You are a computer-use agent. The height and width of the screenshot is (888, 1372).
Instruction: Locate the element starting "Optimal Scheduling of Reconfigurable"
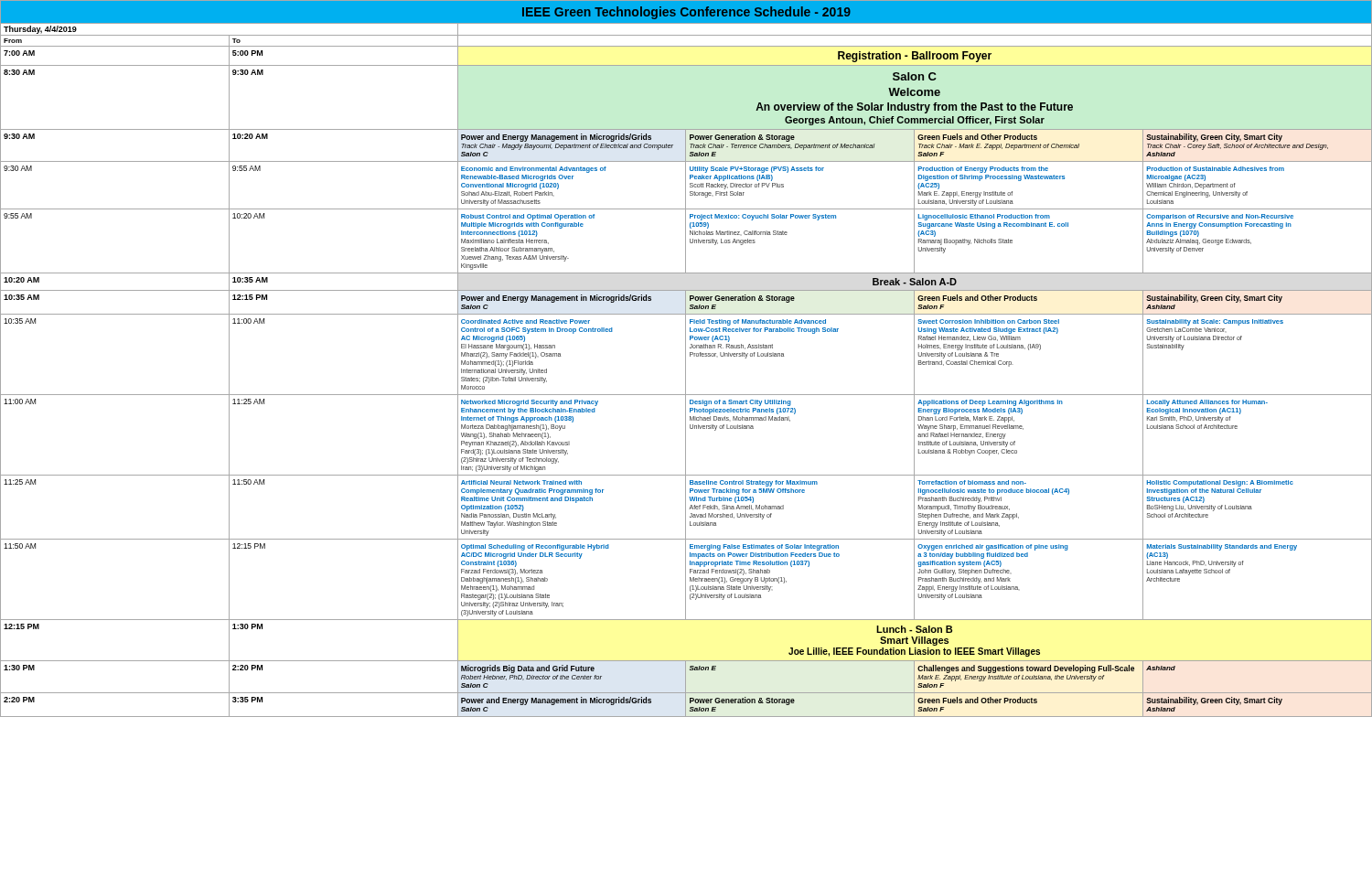[x=535, y=579]
